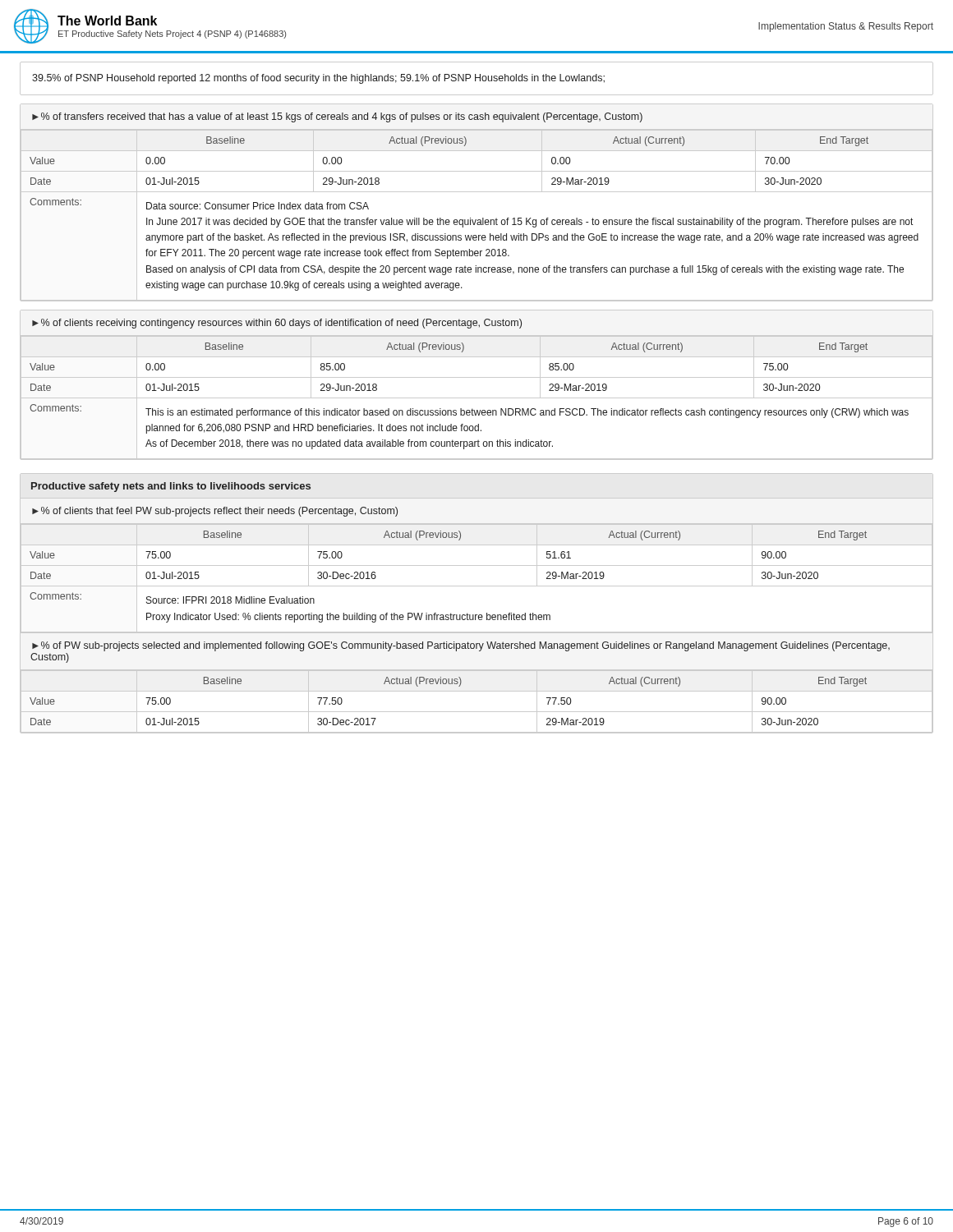The image size is (953, 1232).
Task: Navigate to the region starting "►% of transfers received that"
Action: pyautogui.click(x=337, y=116)
